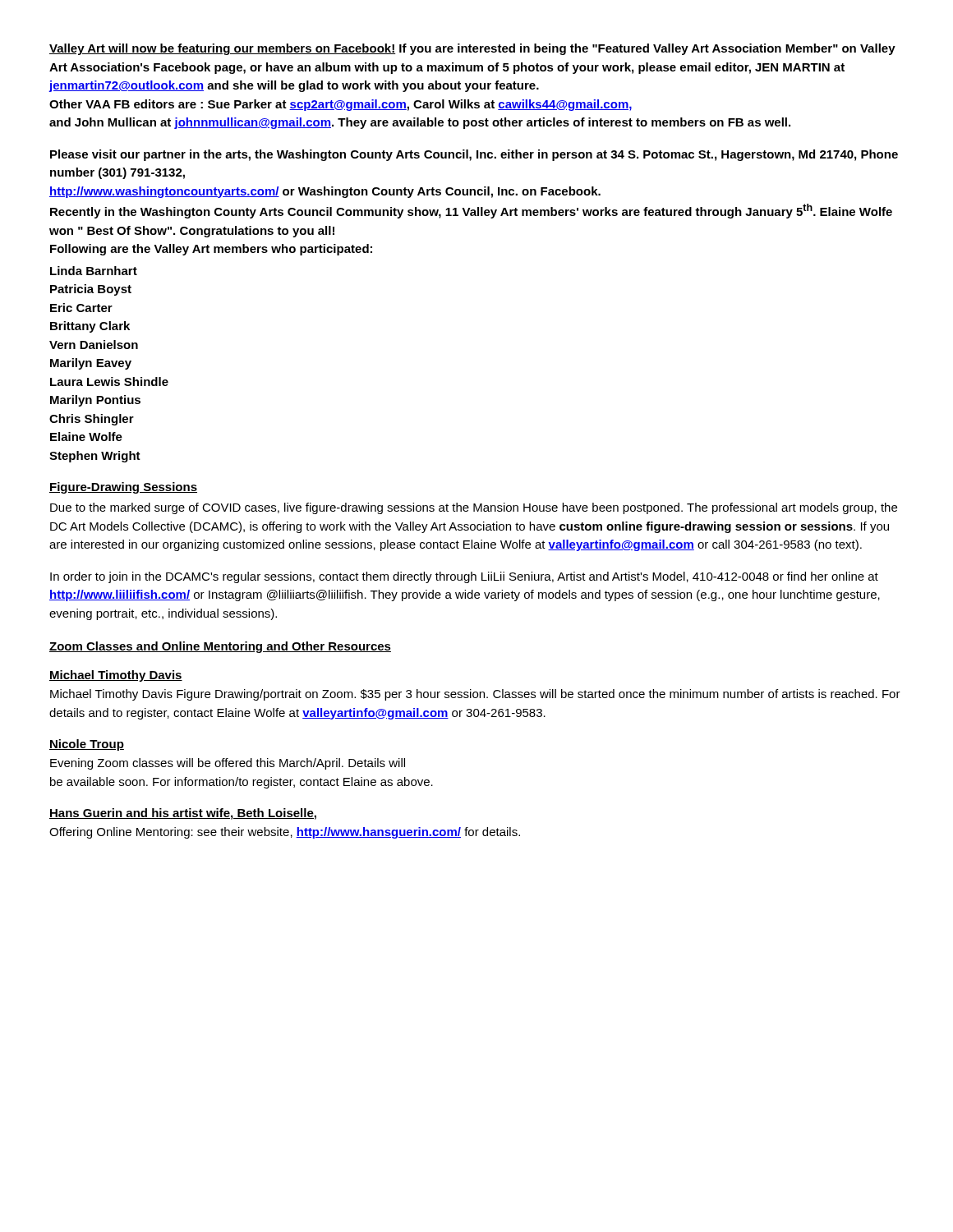Image resolution: width=953 pixels, height=1232 pixels.
Task: Click on the section header that reads "Hans Guerin and his artist wife,"
Action: [183, 813]
